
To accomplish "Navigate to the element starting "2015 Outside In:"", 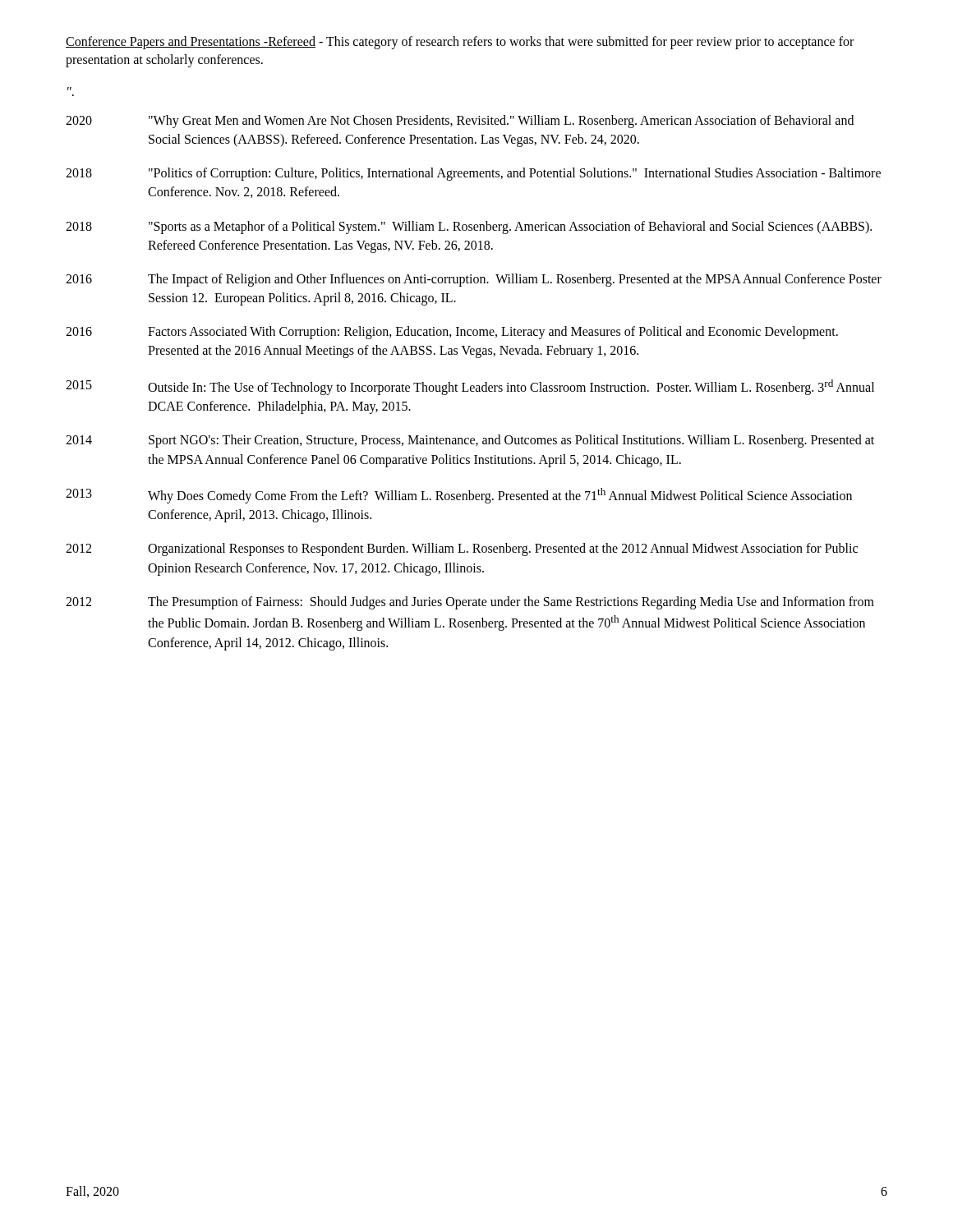I will [476, 395].
